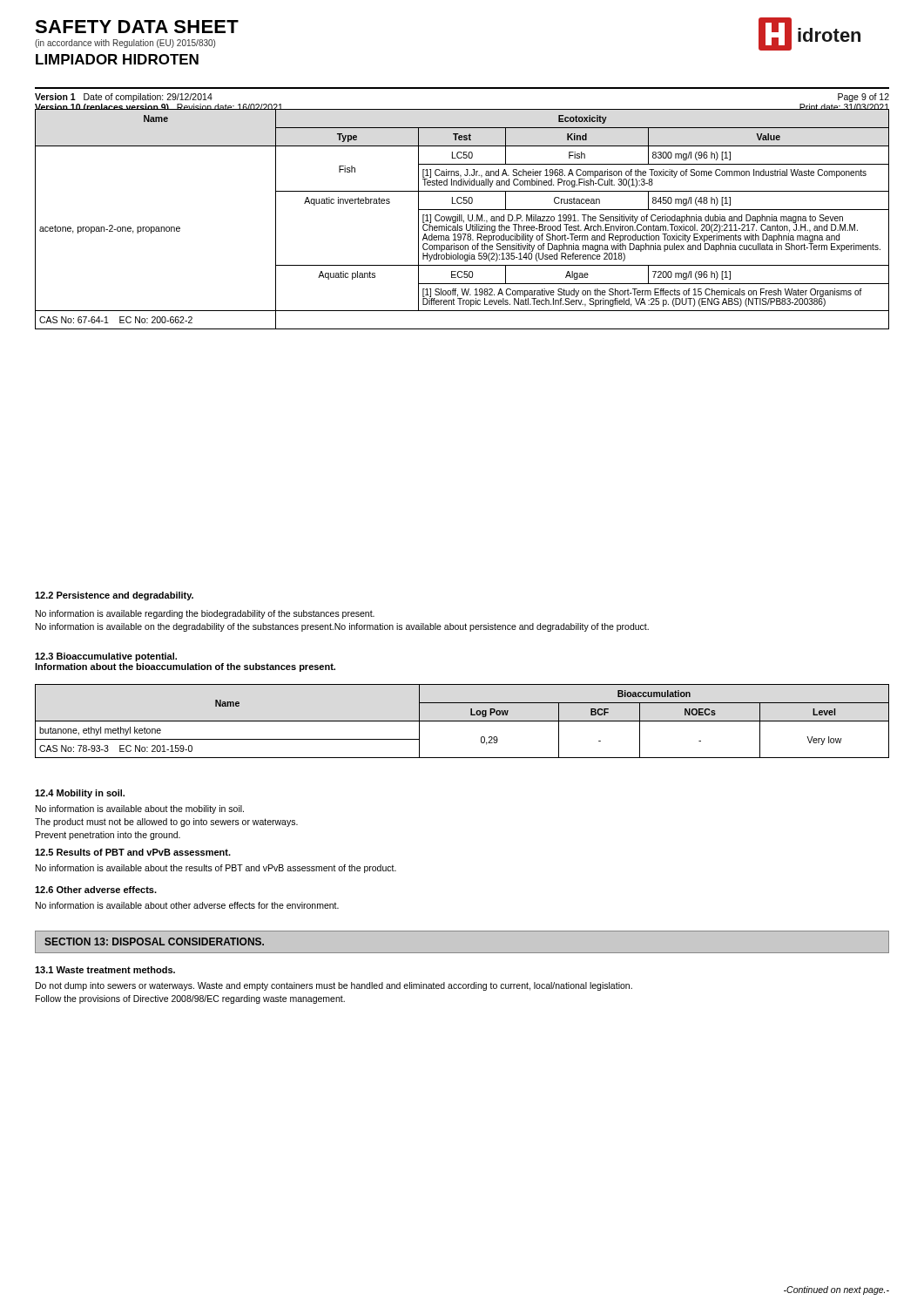The width and height of the screenshot is (924, 1307).
Task: Select the logo
Action: [824, 40]
